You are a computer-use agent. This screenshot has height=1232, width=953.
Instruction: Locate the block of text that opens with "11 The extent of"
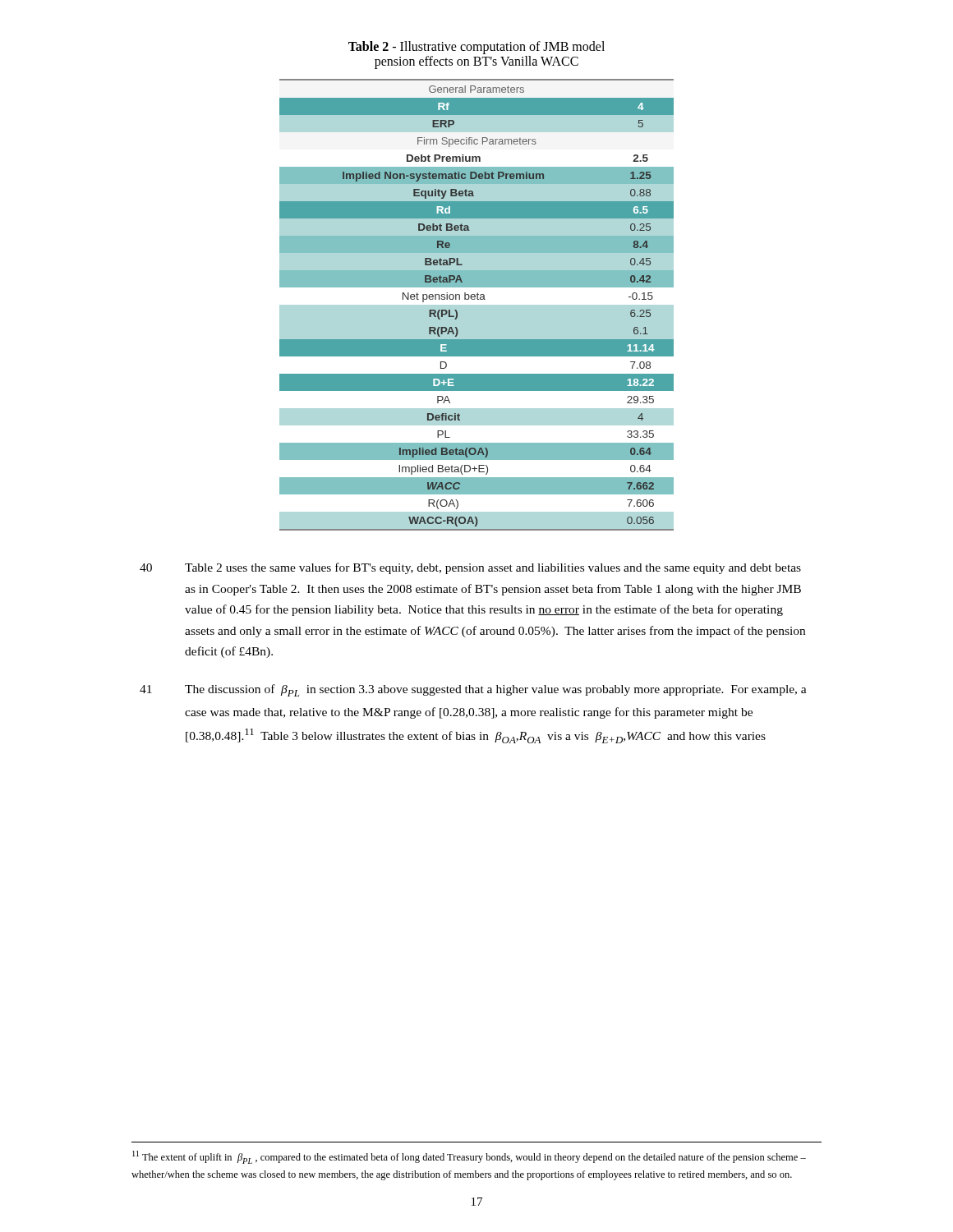pyautogui.click(x=469, y=1165)
